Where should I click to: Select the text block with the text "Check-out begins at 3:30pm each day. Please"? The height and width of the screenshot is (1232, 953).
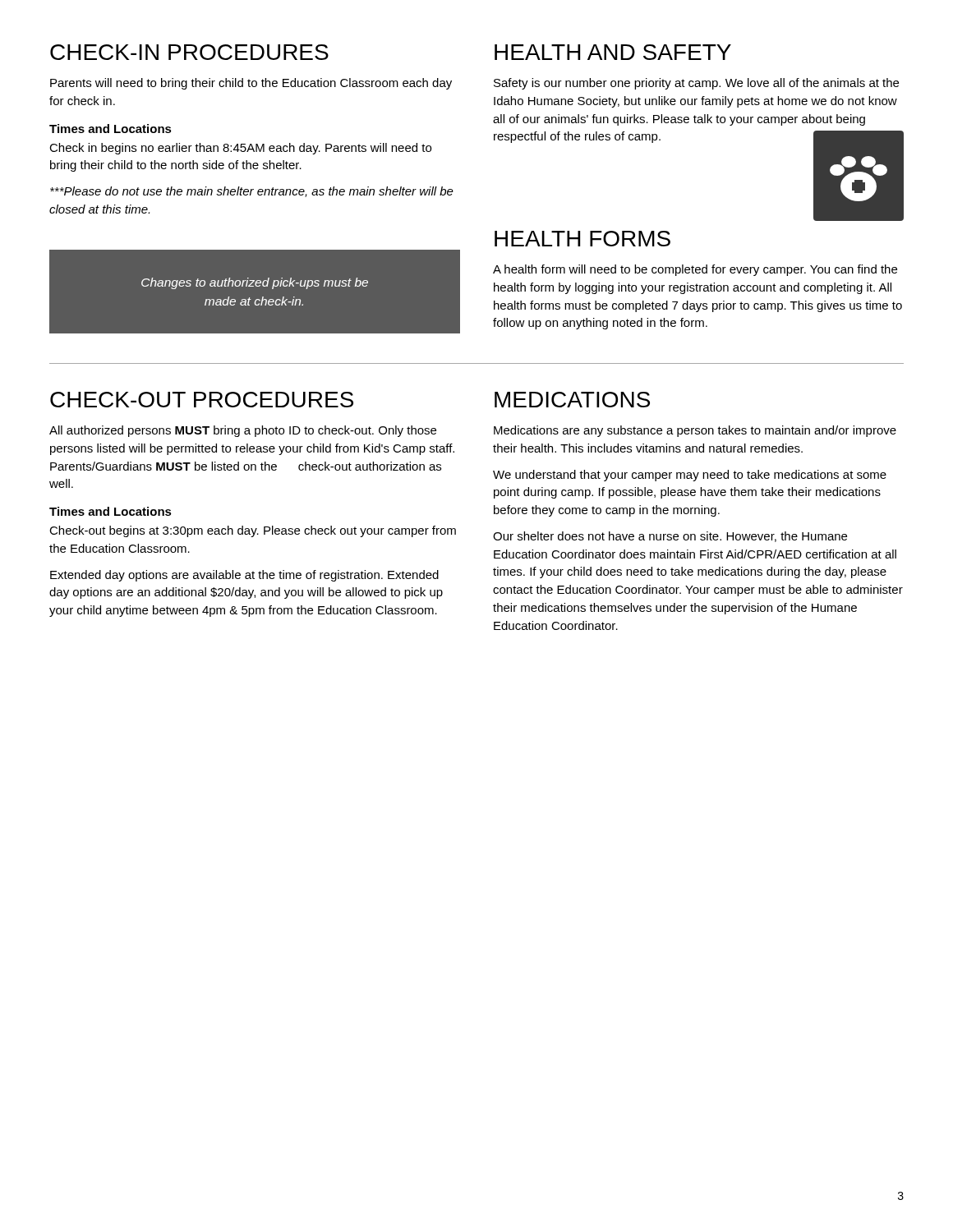(x=255, y=539)
